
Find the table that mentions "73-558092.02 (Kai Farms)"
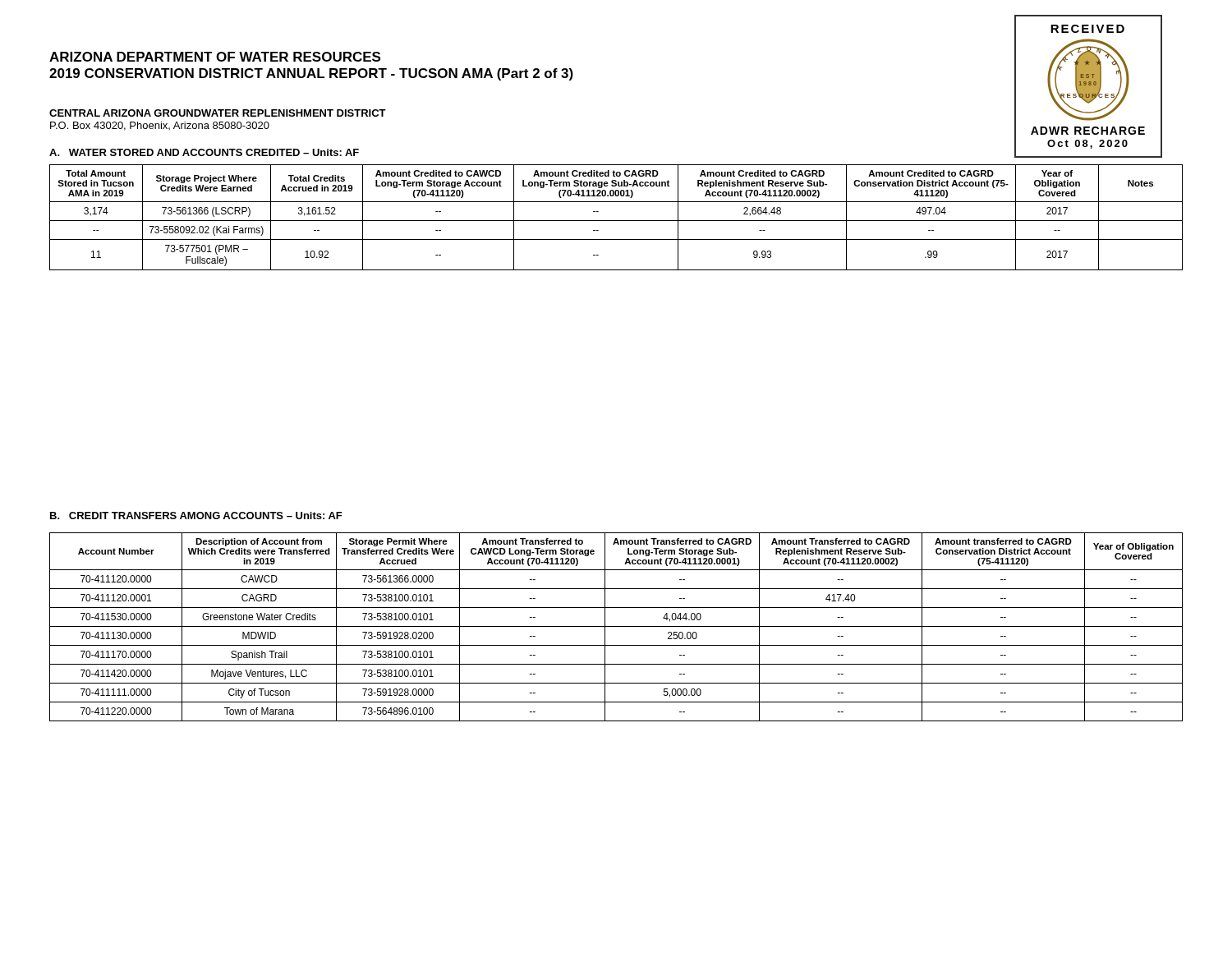click(616, 217)
